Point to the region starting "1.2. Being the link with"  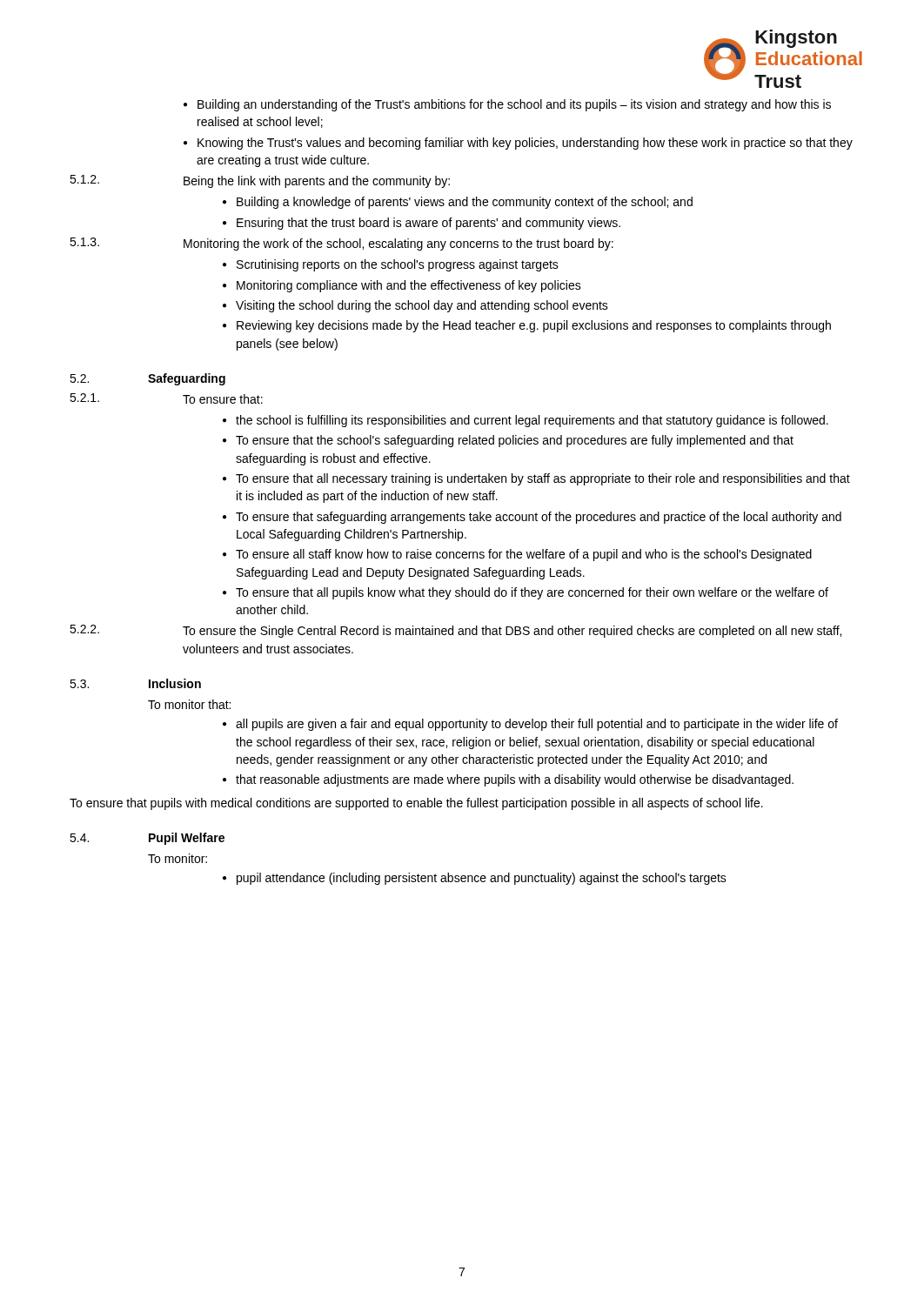(260, 181)
